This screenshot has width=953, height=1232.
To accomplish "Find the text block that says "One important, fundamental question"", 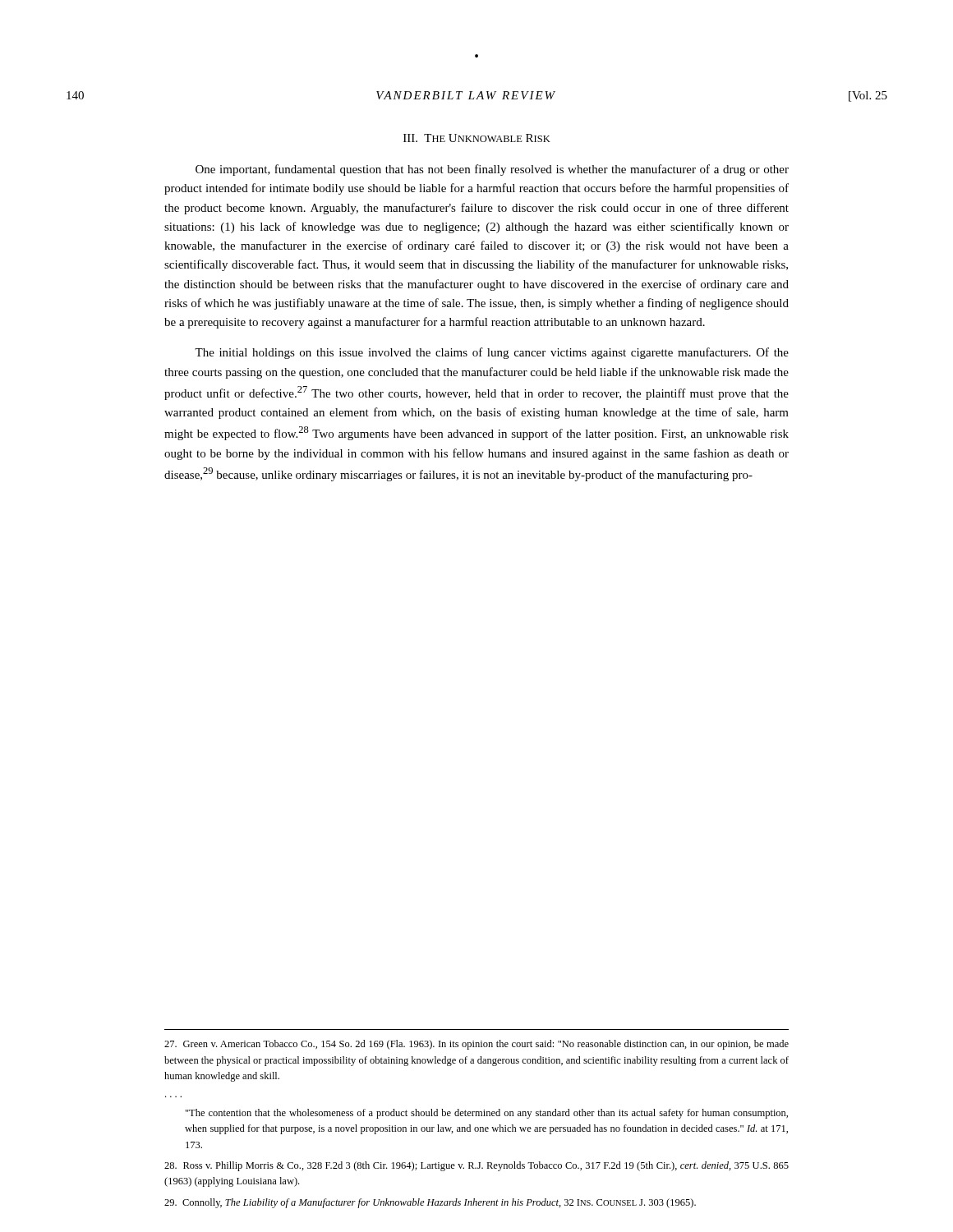I will [476, 246].
